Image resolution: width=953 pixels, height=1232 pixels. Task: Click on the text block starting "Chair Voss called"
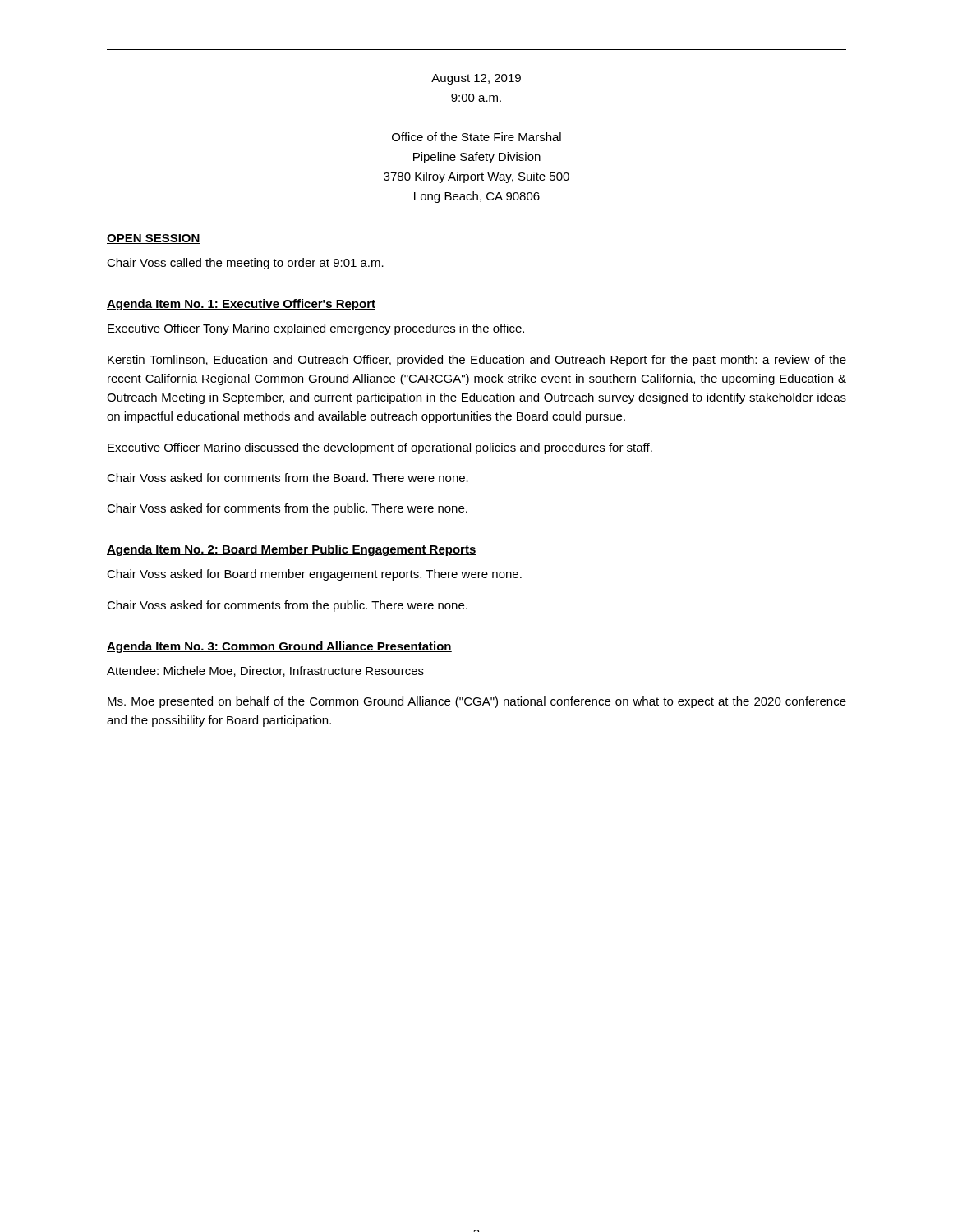pyautogui.click(x=246, y=262)
